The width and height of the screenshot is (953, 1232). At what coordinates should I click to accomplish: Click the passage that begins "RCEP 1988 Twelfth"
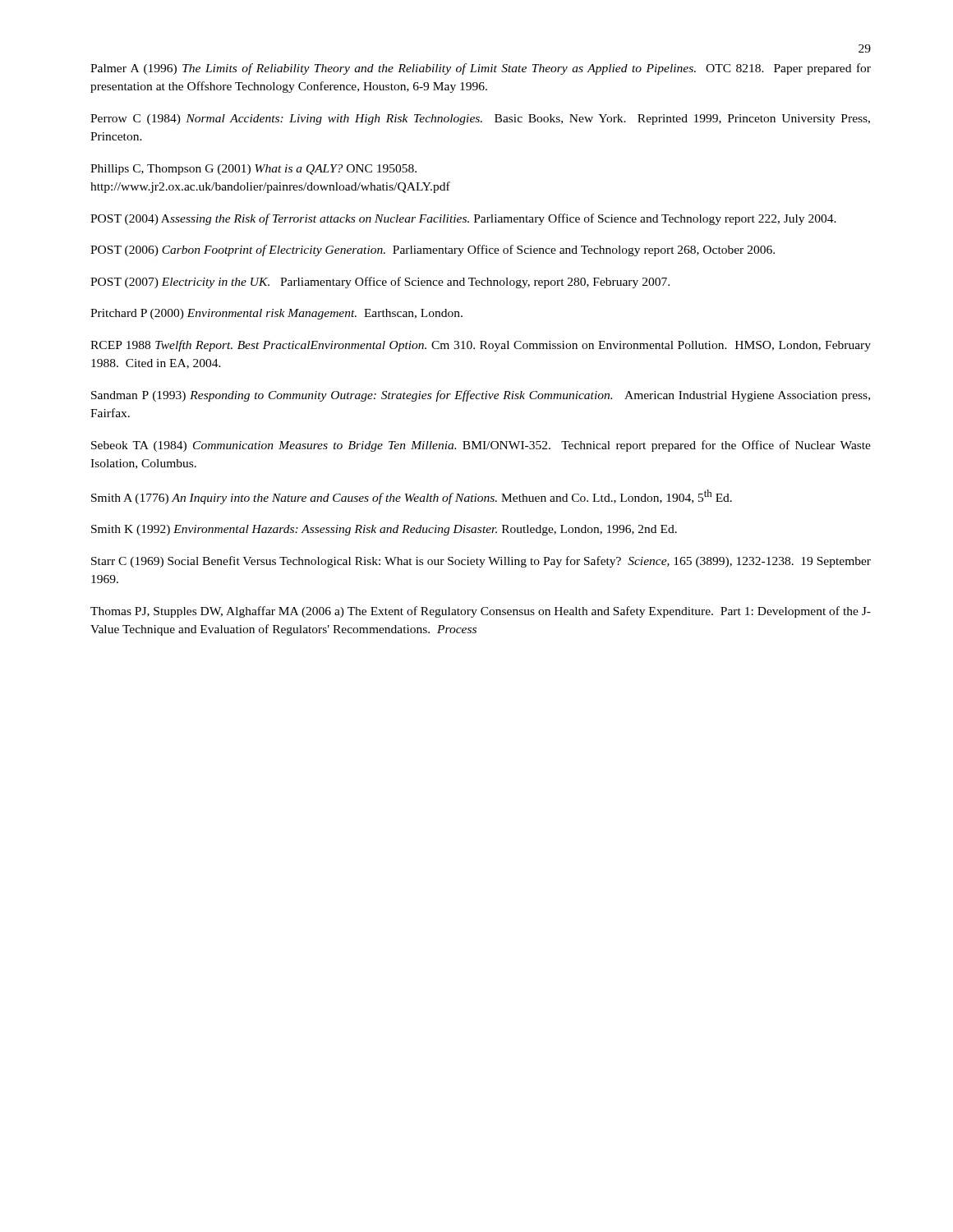[481, 354]
